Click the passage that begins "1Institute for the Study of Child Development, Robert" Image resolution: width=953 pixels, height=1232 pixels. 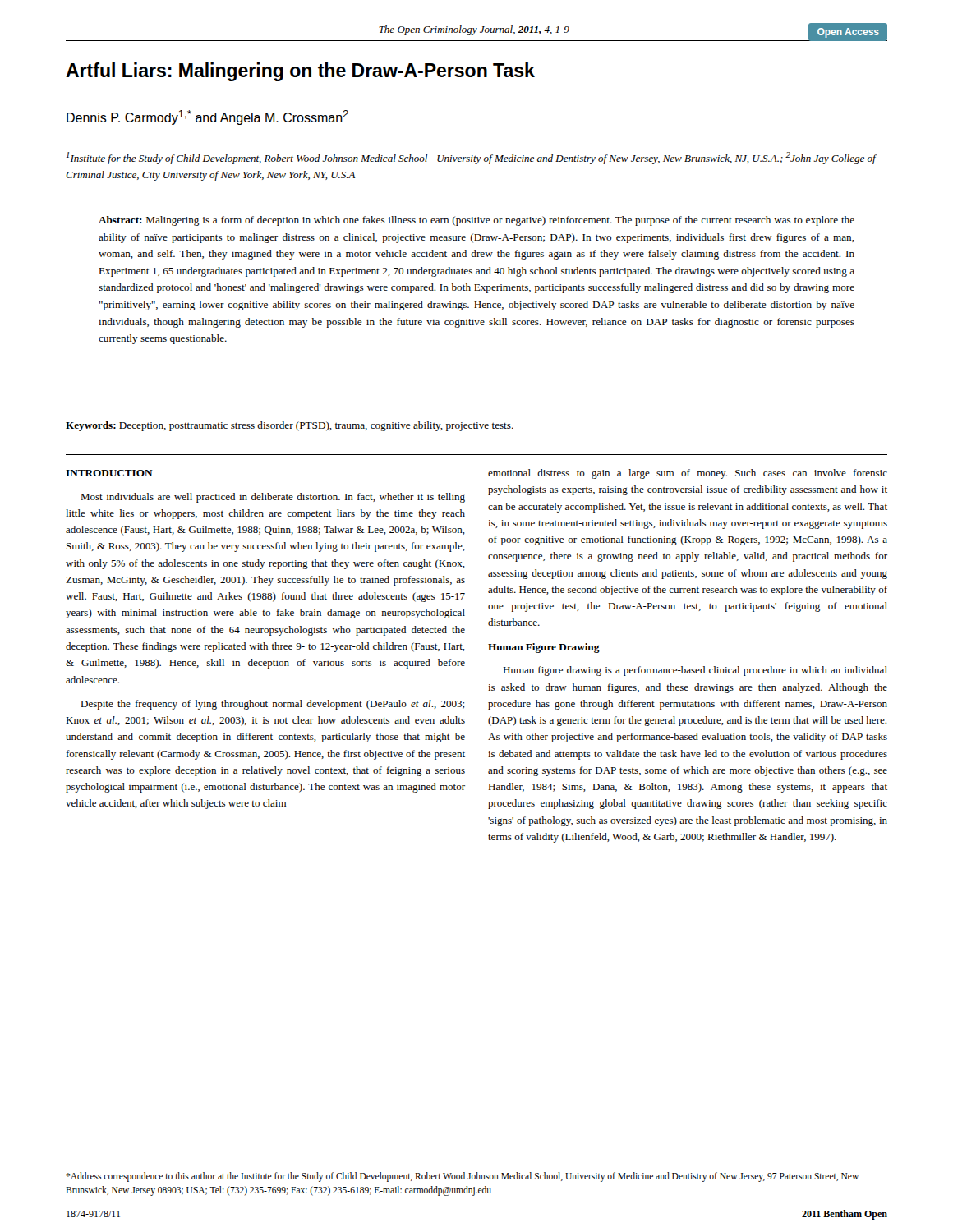(x=471, y=165)
